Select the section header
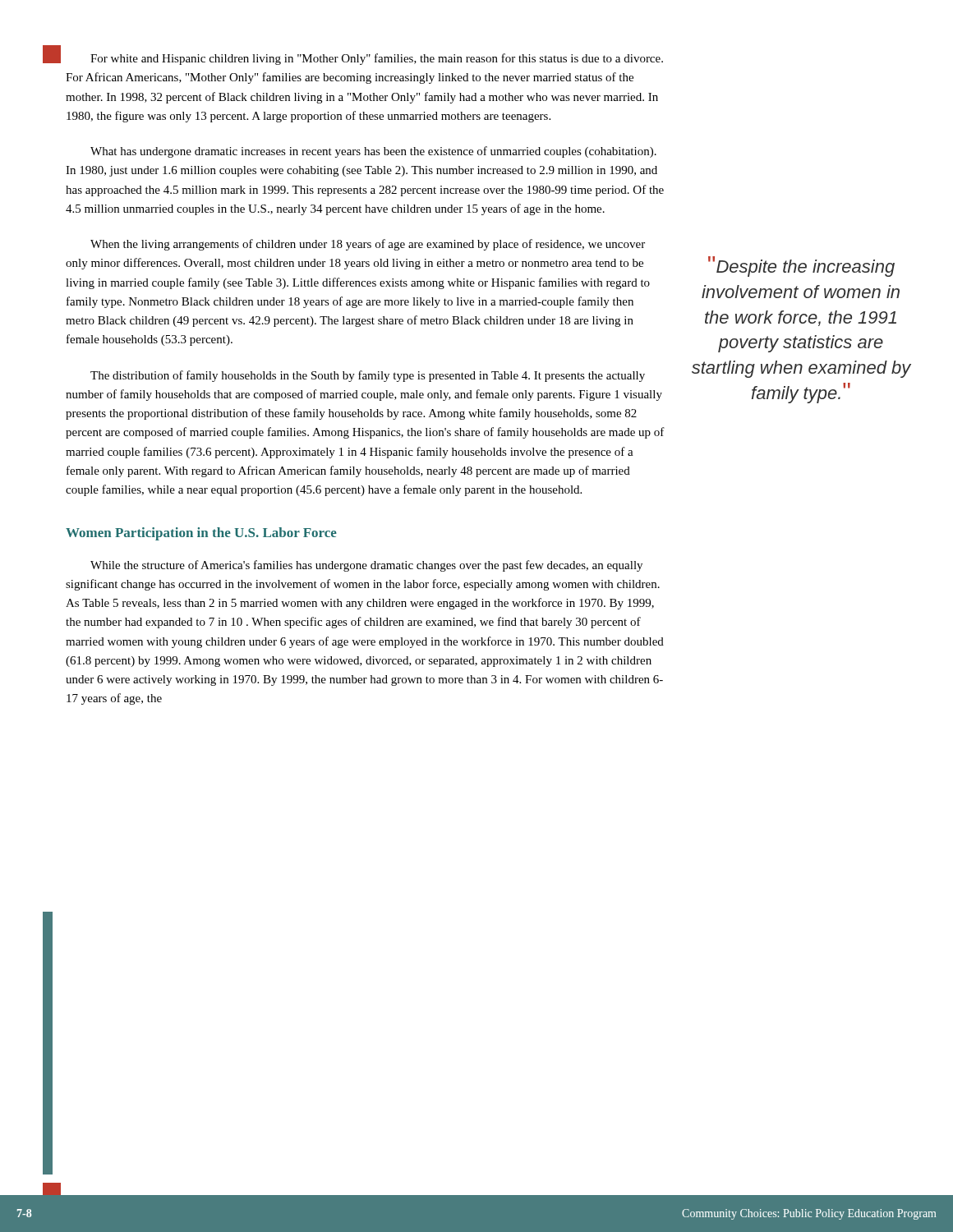The width and height of the screenshot is (953, 1232). pyautogui.click(x=366, y=533)
